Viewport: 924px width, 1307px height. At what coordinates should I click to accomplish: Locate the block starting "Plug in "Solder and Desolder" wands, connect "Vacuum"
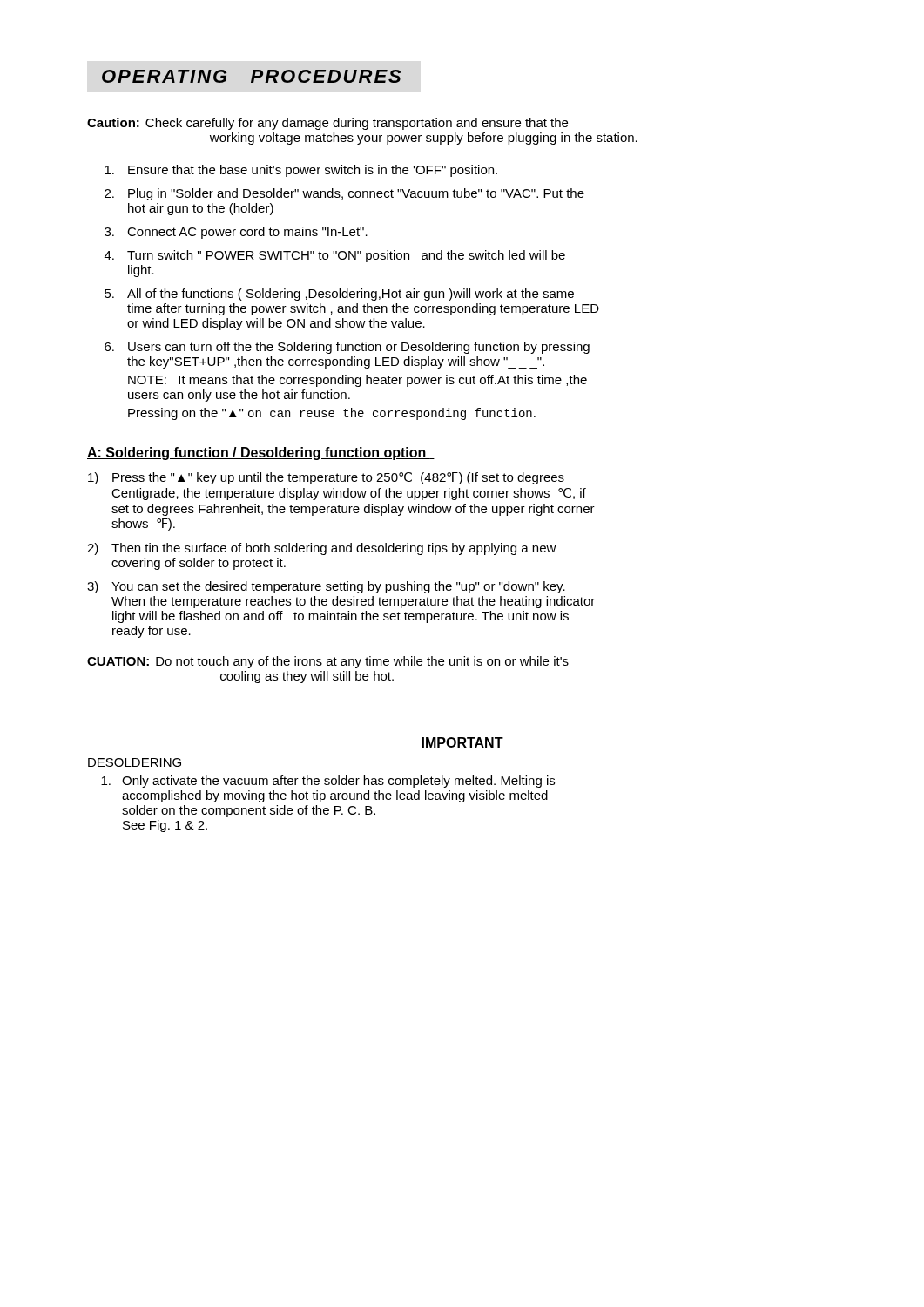click(482, 200)
